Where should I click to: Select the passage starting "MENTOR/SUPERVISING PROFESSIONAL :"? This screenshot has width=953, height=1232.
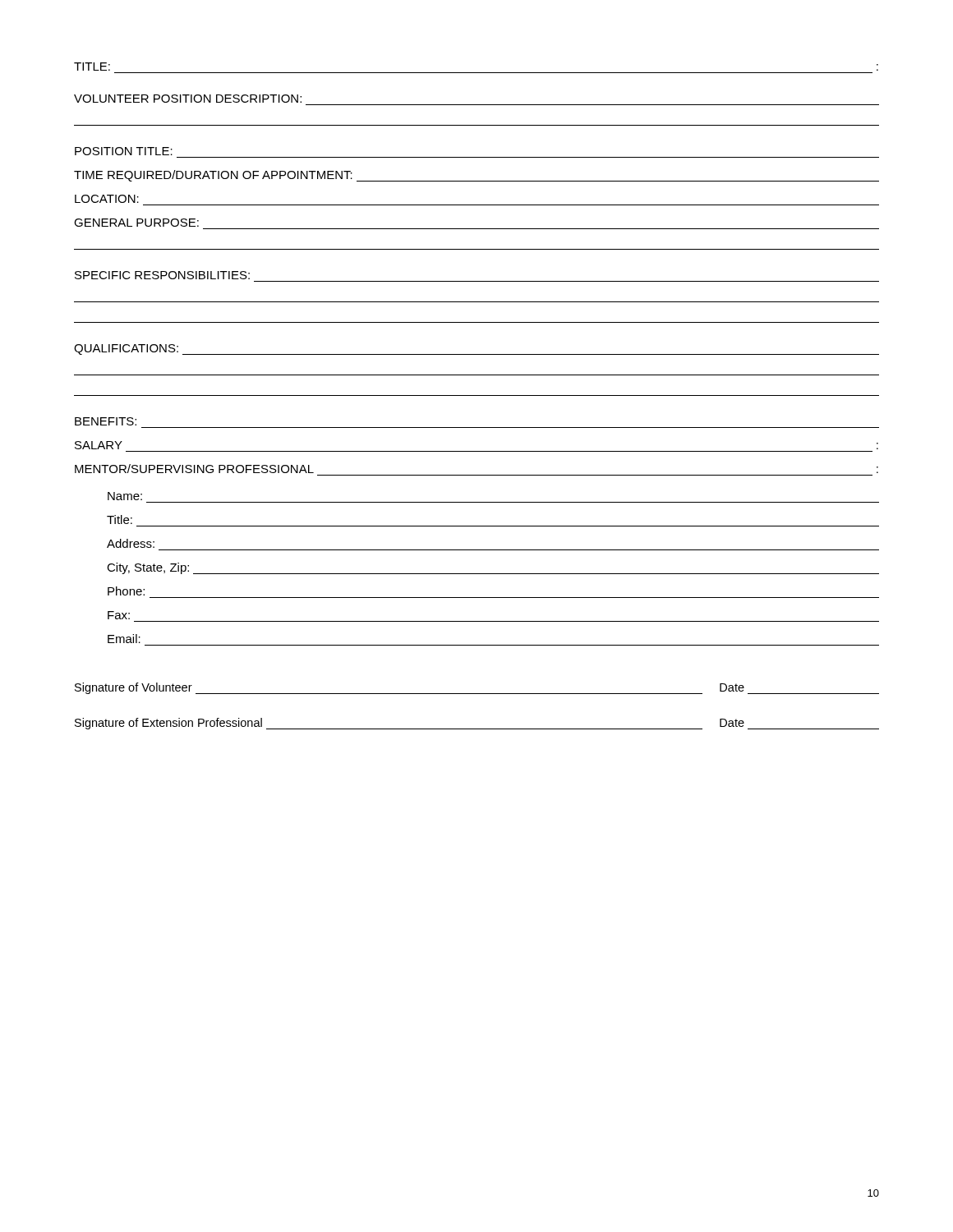pyautogui.click(x=476, y=468)
